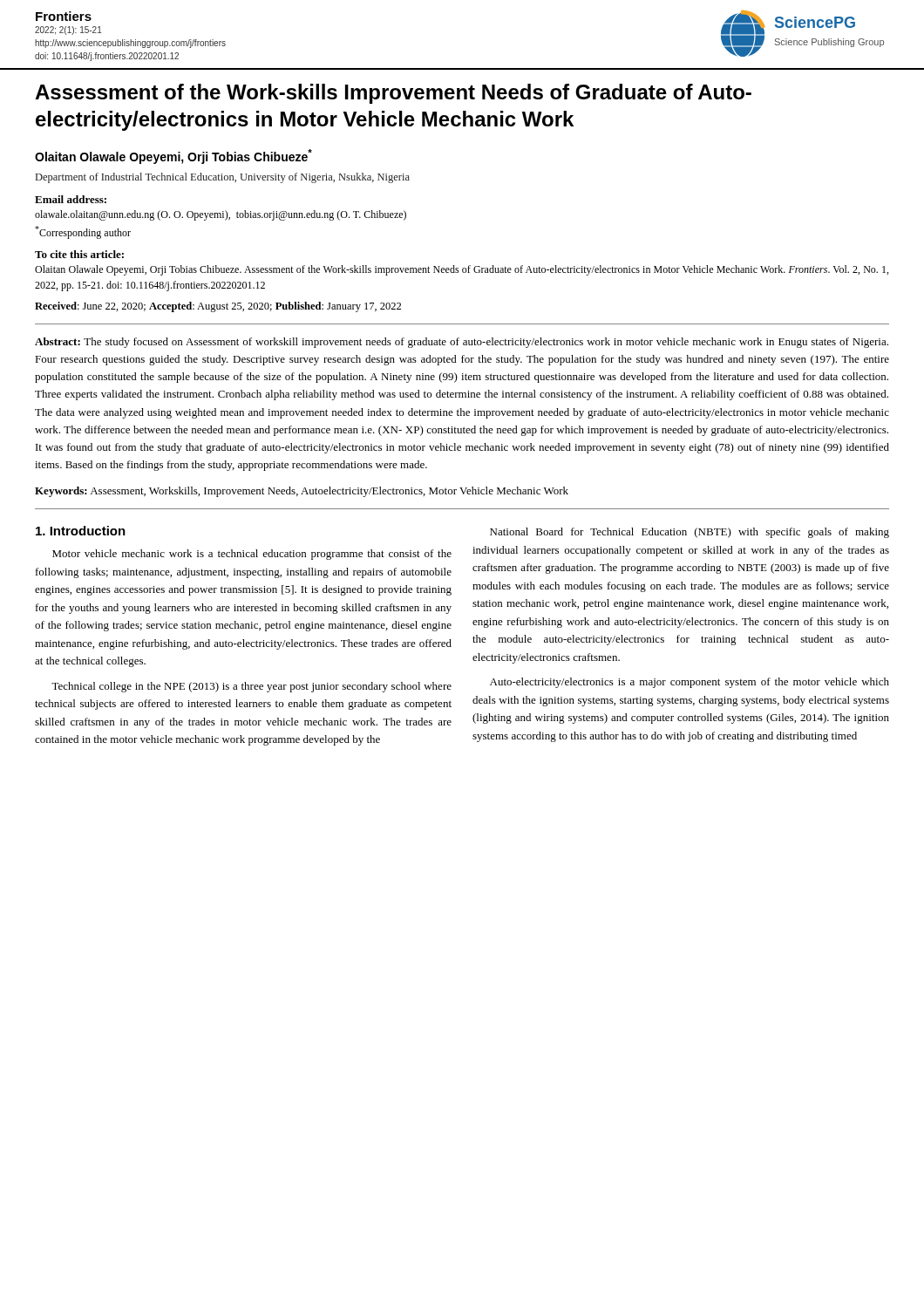
Task: Navigate to the region starting "Motor vehicle mechanic work is a"
Action: pyautogui.click(x=243, y=647)
